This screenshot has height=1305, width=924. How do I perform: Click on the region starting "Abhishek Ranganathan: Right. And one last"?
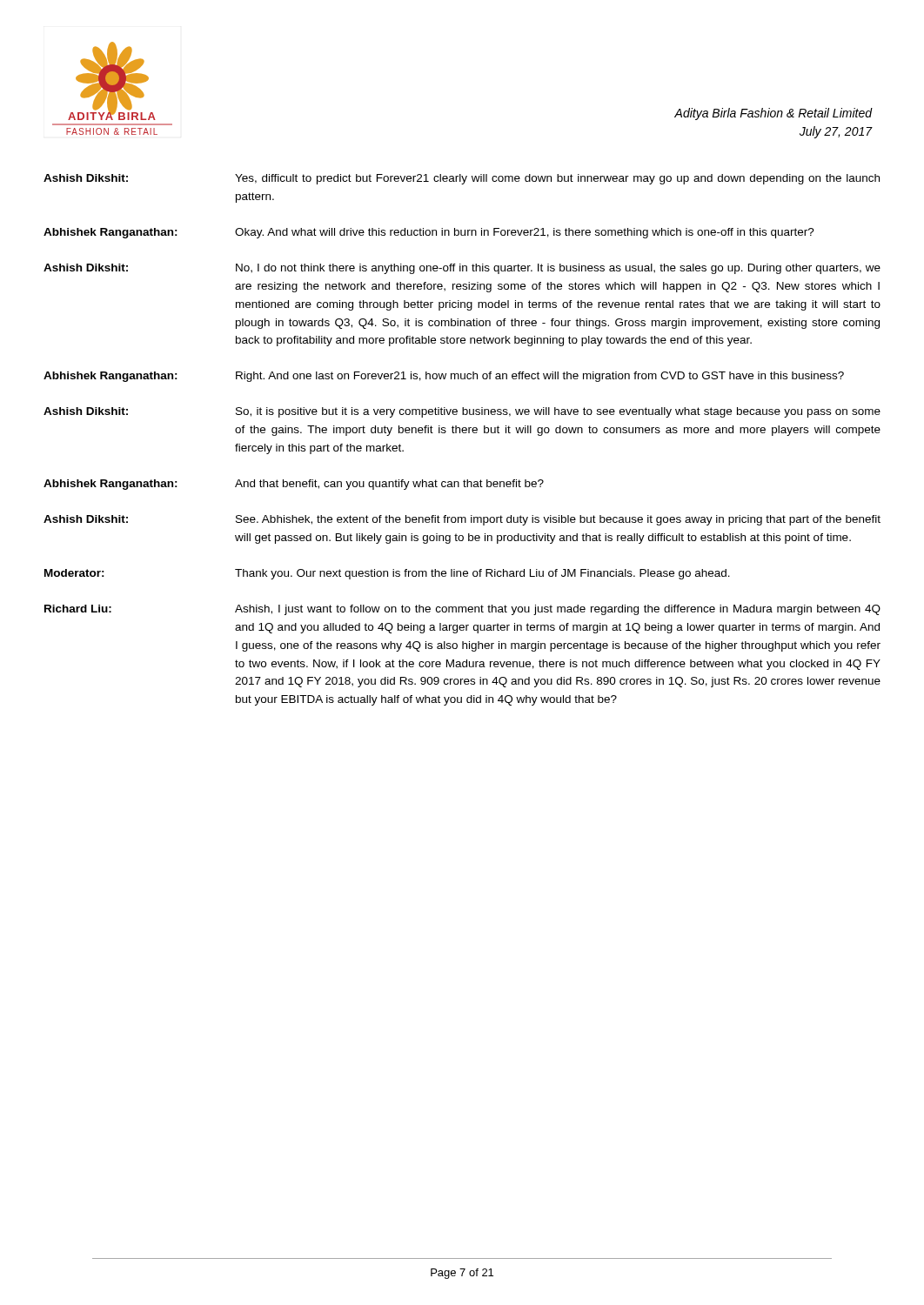(462, 377)
